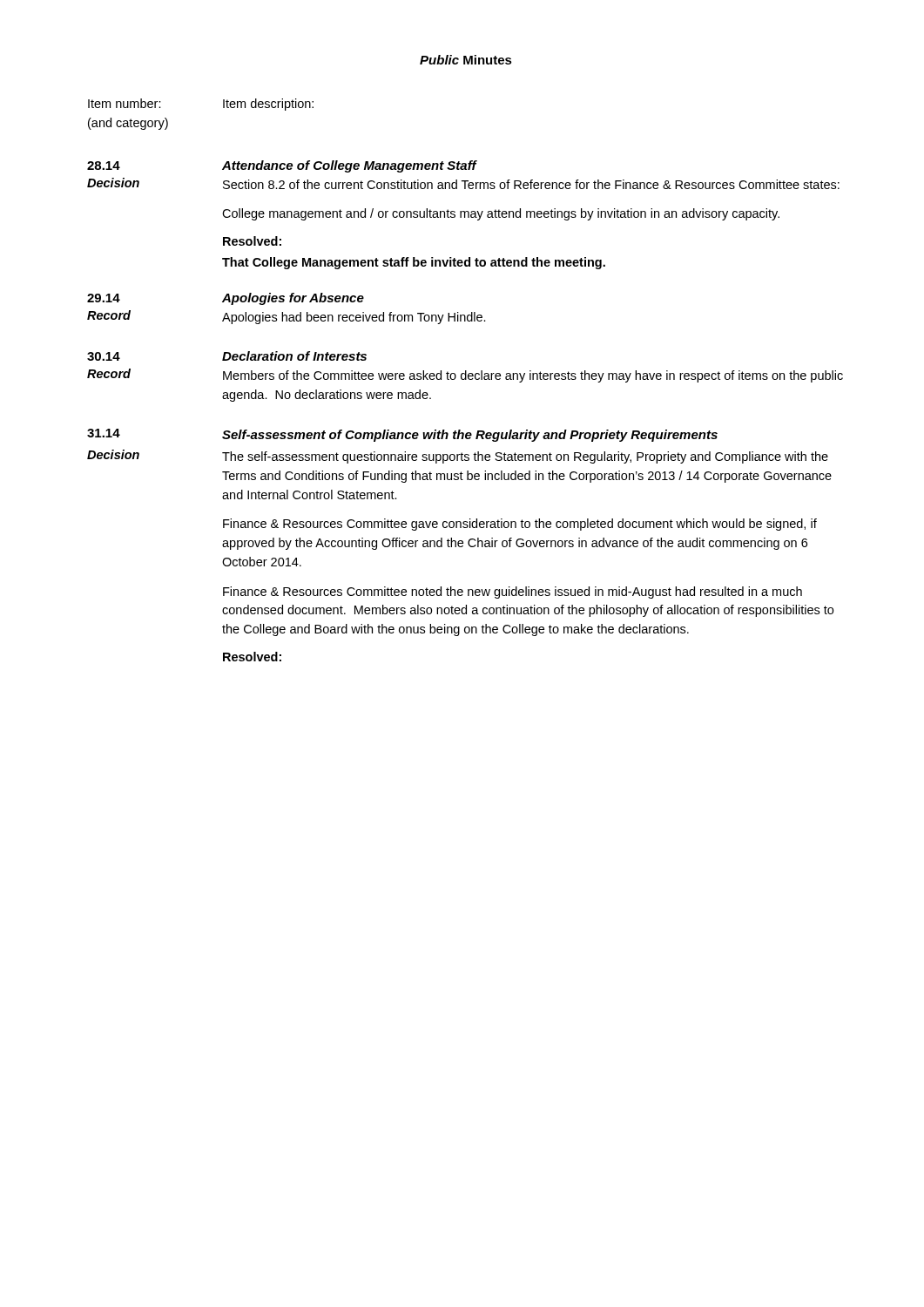Click on the section header containing "Apologies for Absence"
The image size is (924, 1307).
point(293,298)
